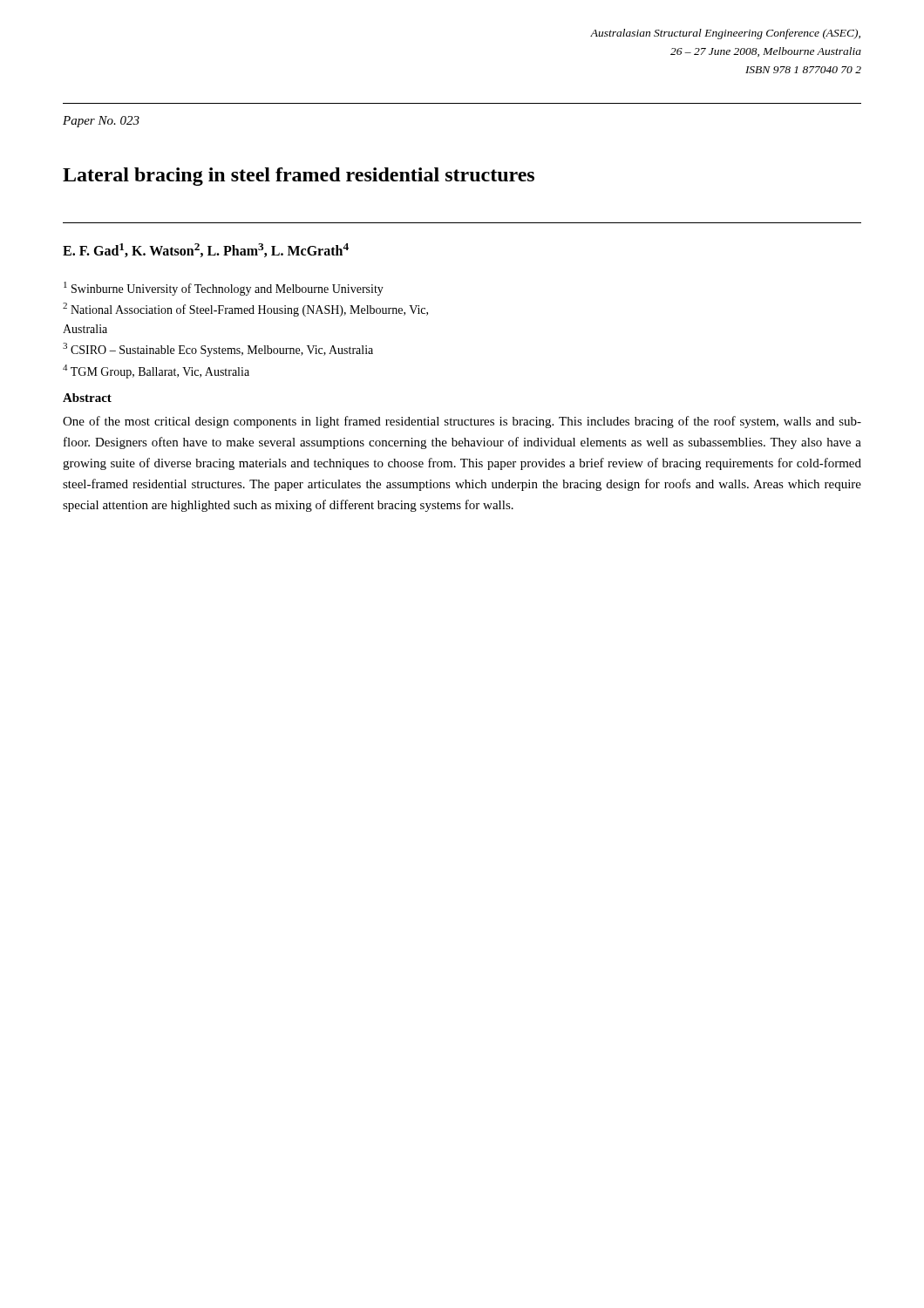Locate the text that says "Paper No. 023"
This screenshot has width=924, height=1308.
tap(101, 120)
